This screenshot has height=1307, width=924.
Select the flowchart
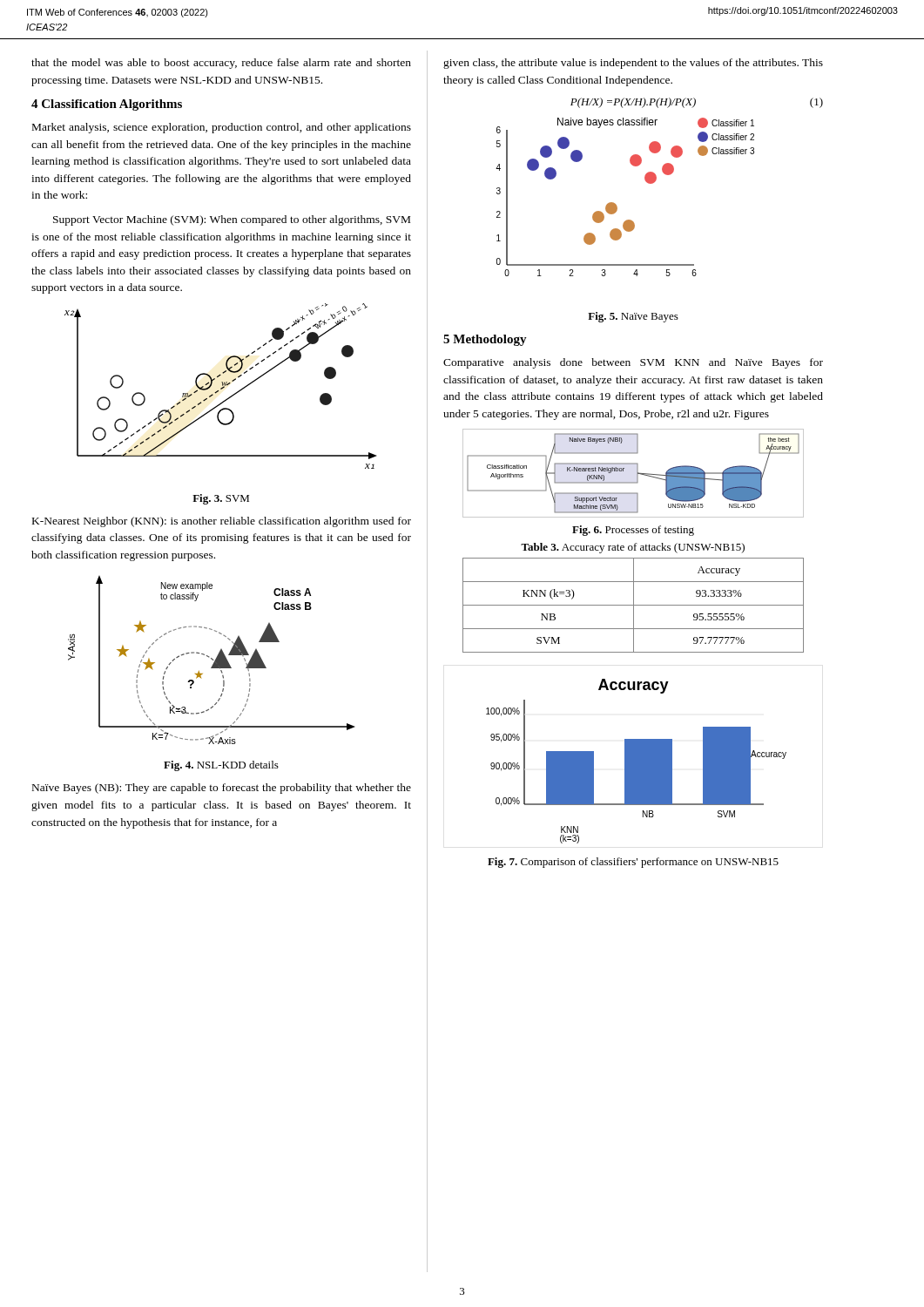[633, 475]
